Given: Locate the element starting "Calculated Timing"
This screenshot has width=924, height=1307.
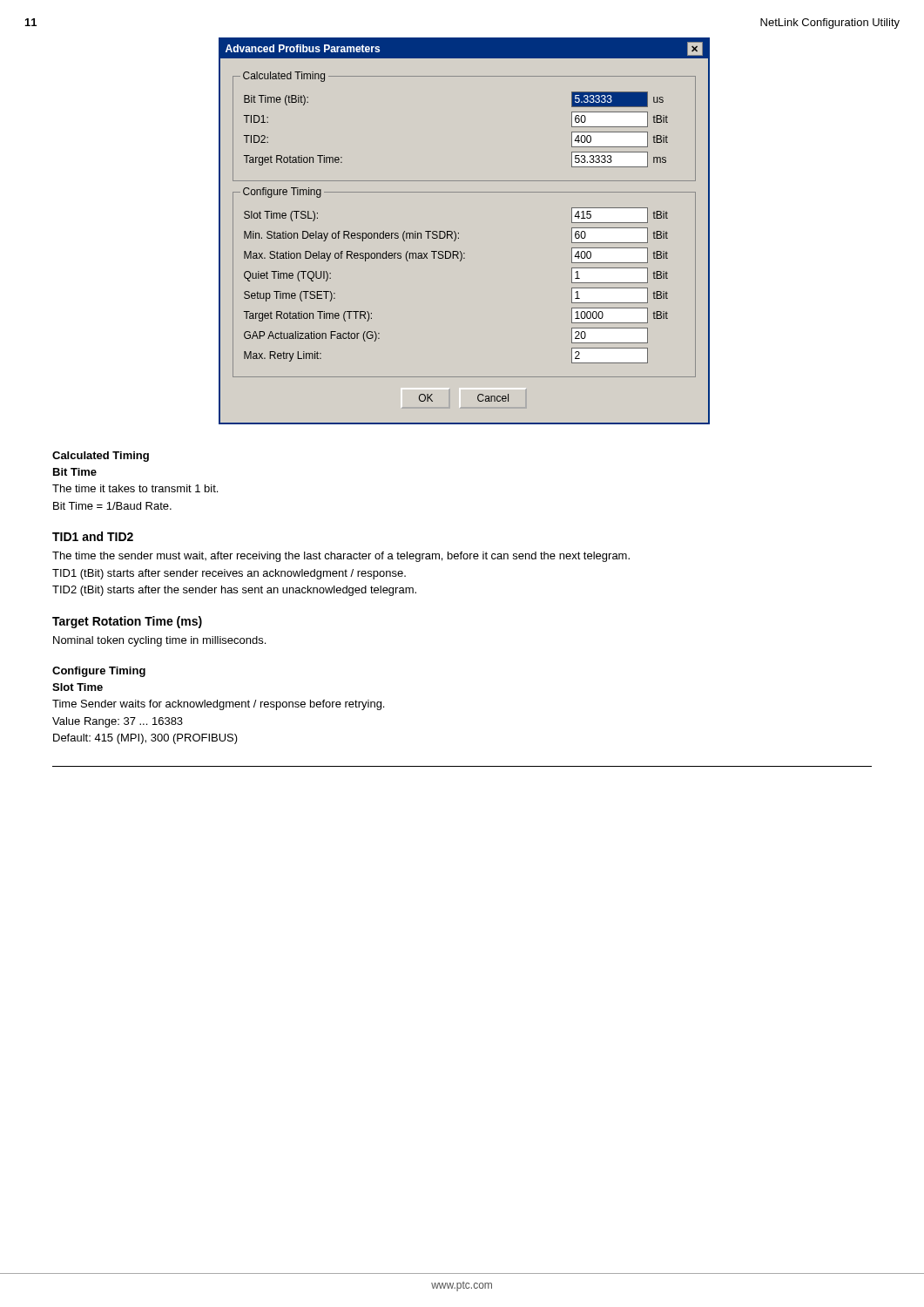Looking at the screenshot, I should (101, 455).
